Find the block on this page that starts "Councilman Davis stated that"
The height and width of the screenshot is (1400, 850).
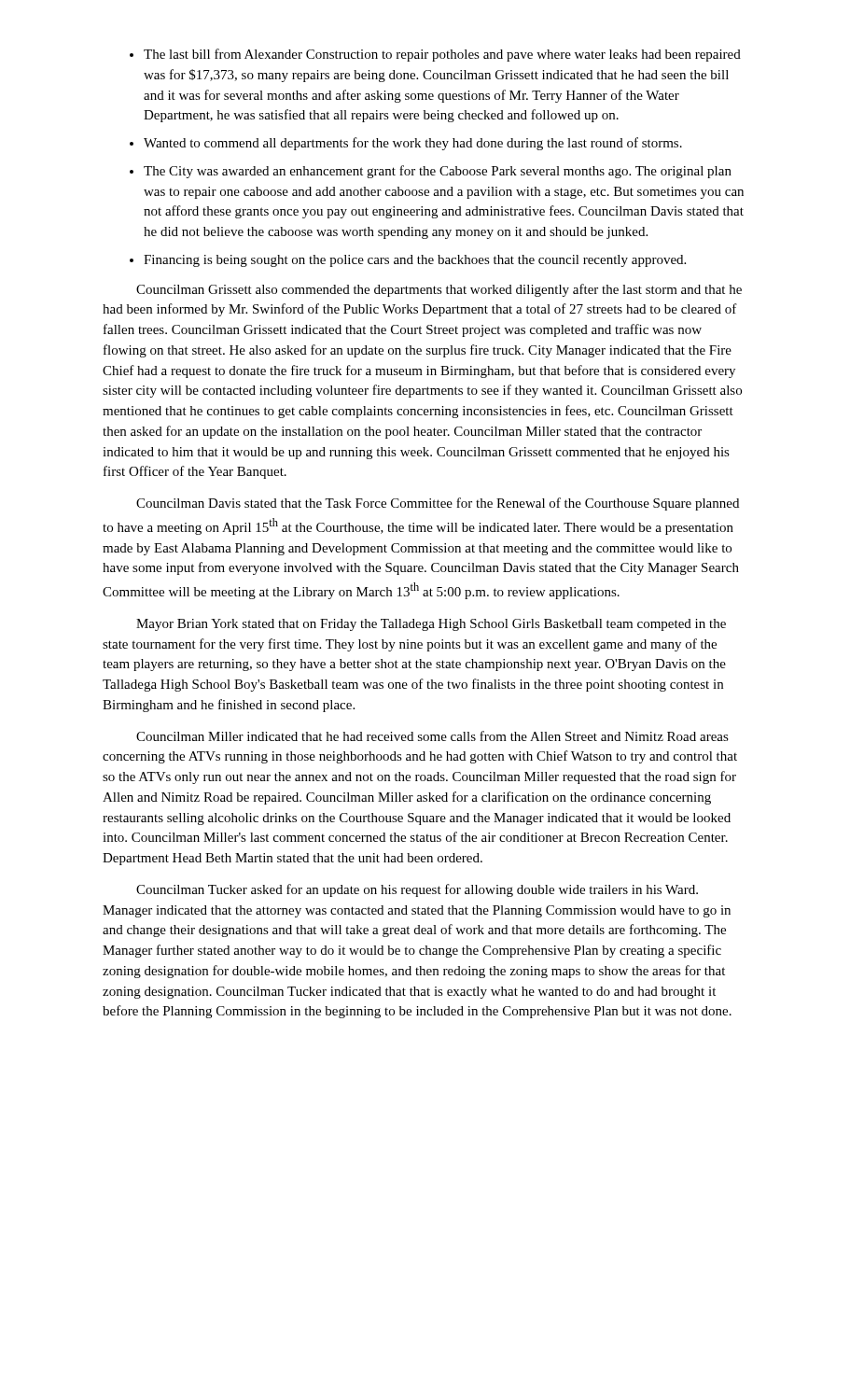point(421,547)
